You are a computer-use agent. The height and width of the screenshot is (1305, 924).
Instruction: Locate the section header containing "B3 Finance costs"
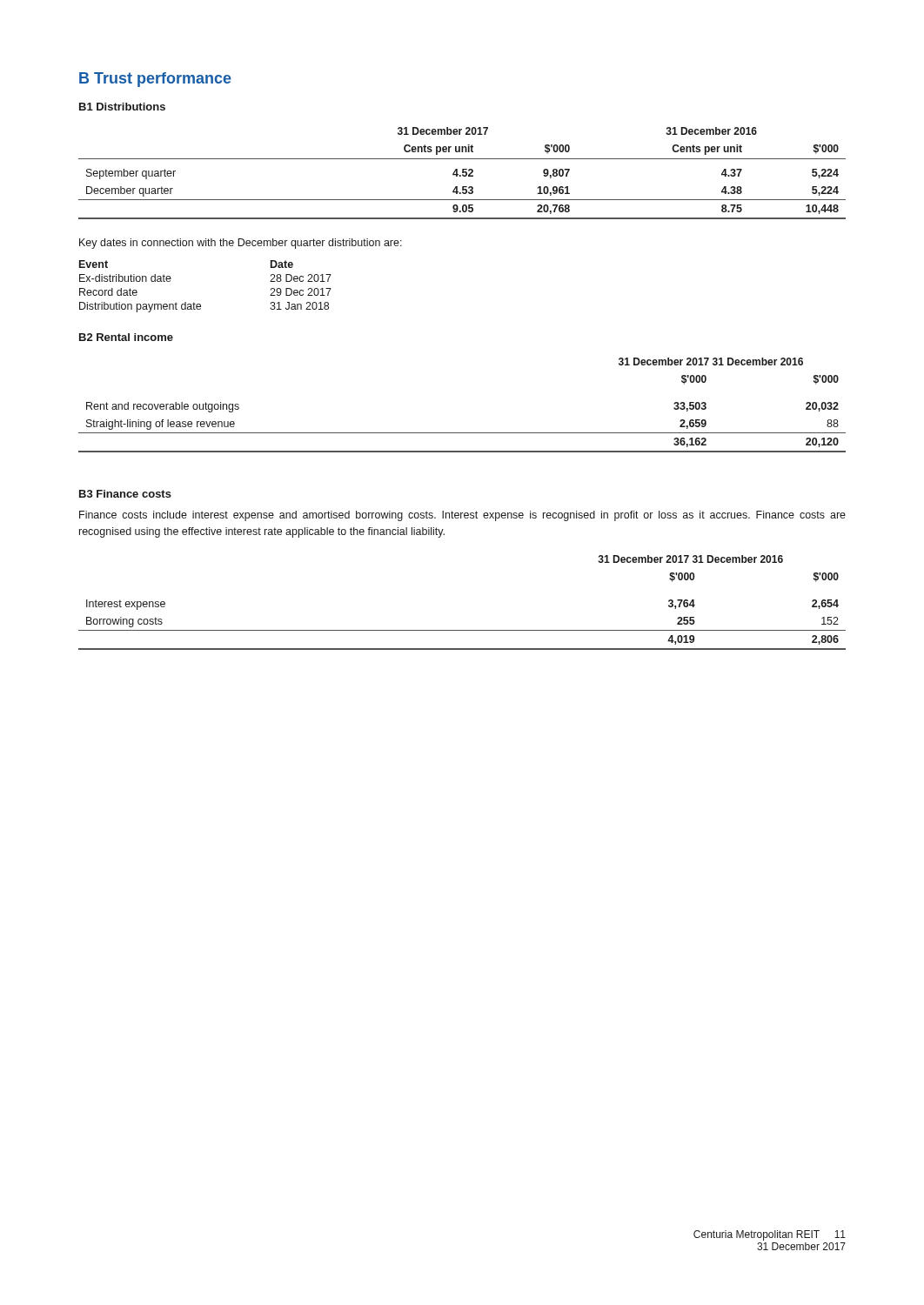point(125,494)
